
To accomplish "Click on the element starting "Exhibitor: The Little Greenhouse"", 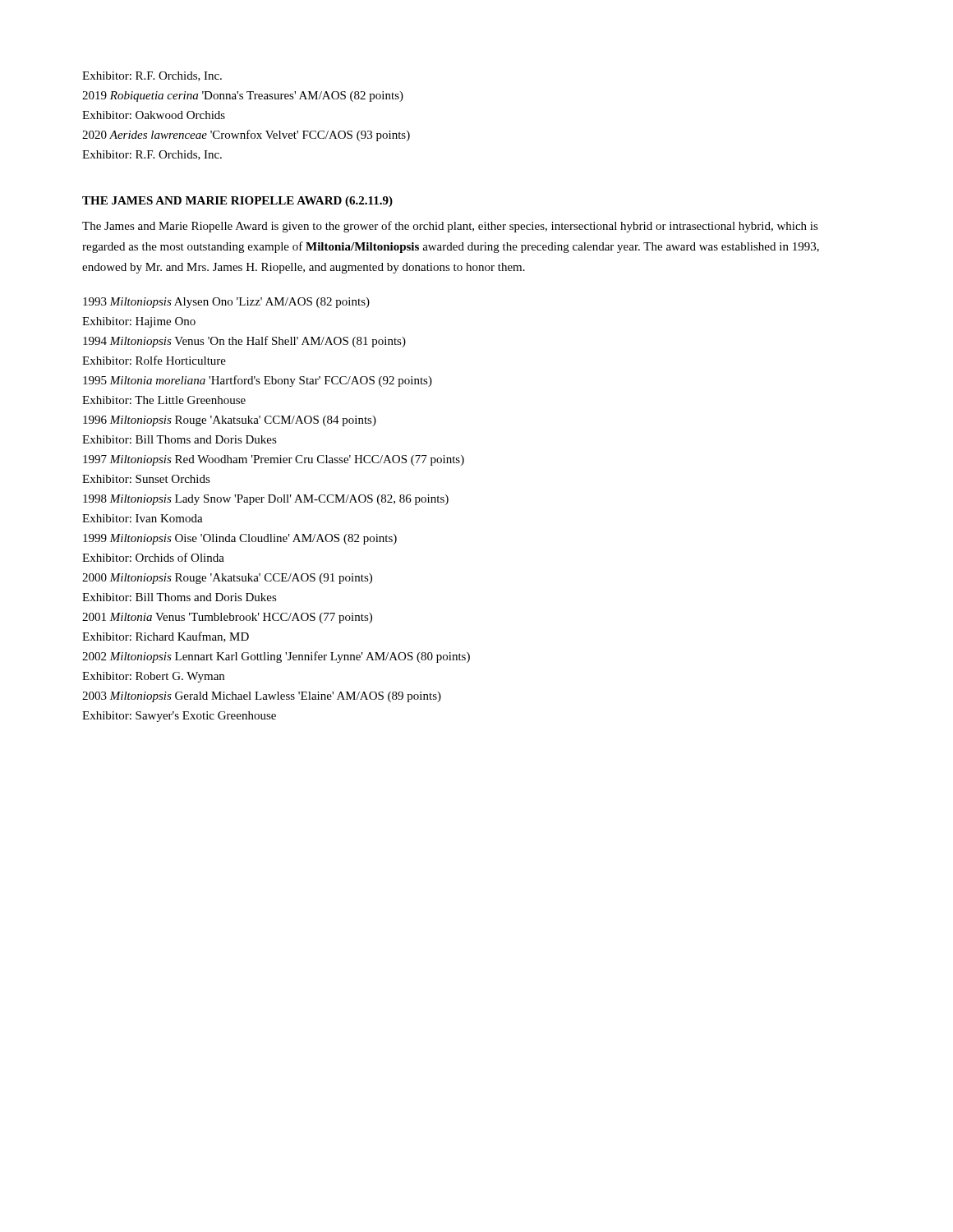I will point(164,400).
